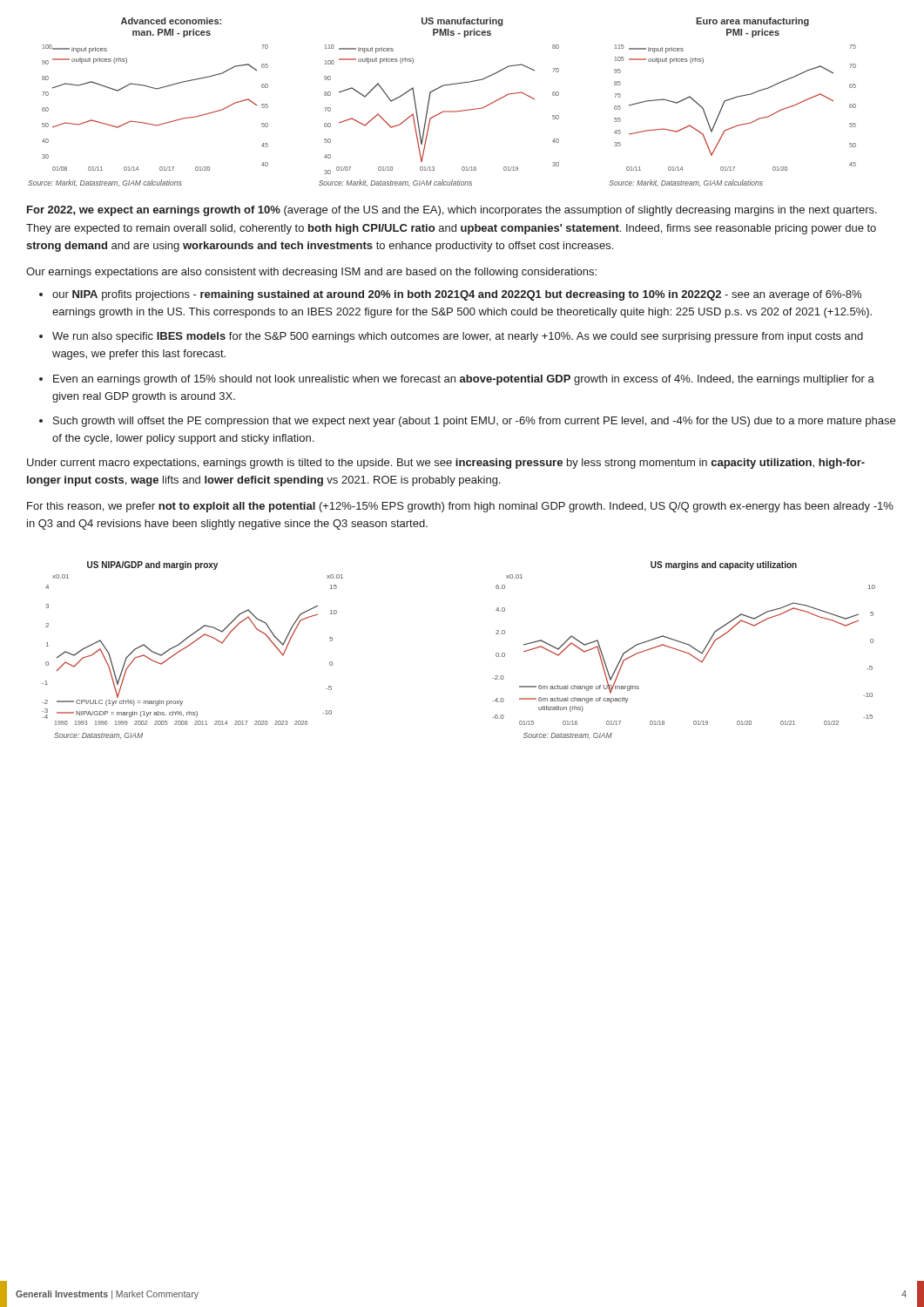
Task: Click the passage that begins "Even an earnings growth of"
Action: (463, 387)
